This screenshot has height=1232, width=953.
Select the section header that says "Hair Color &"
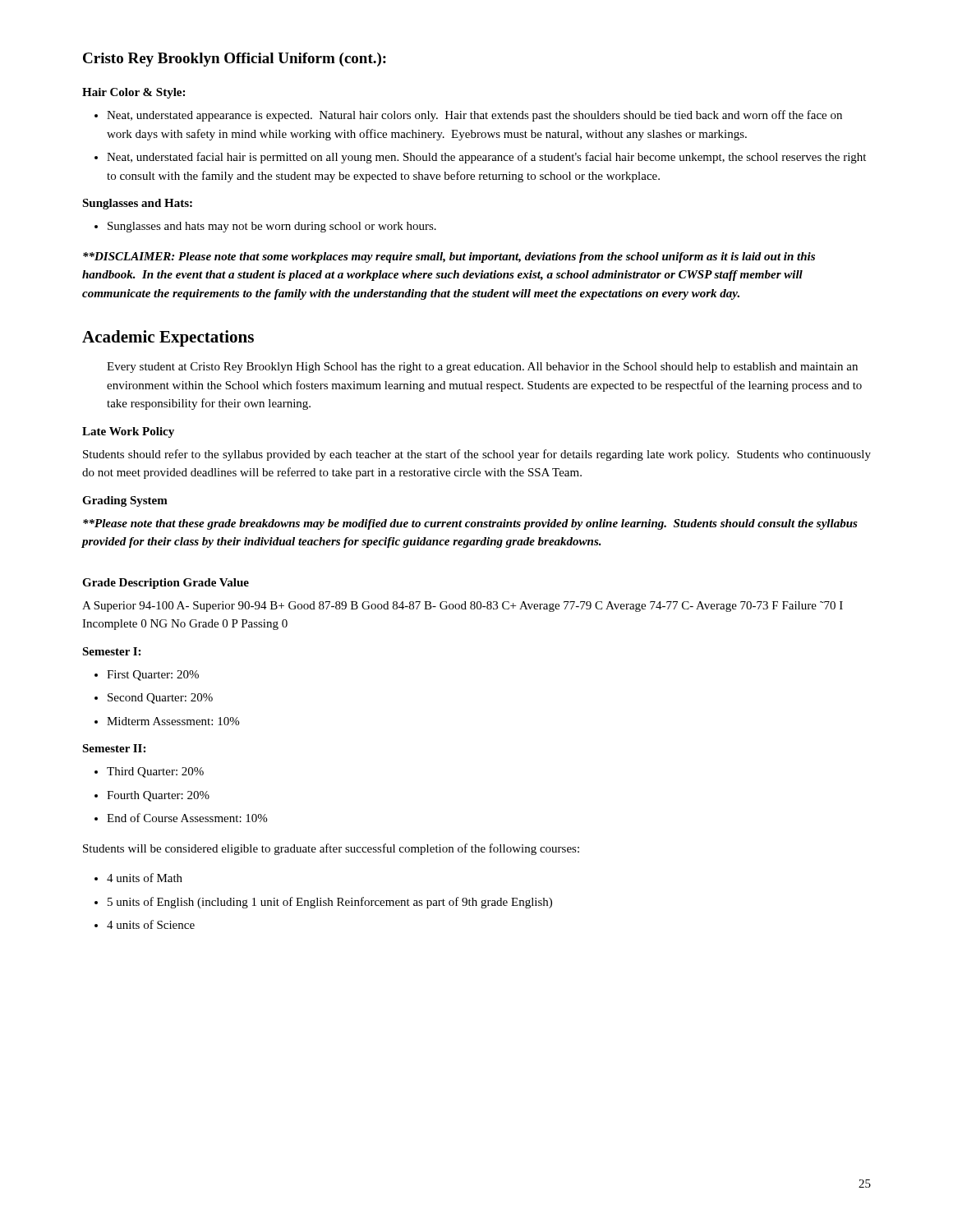click(134, 93)
